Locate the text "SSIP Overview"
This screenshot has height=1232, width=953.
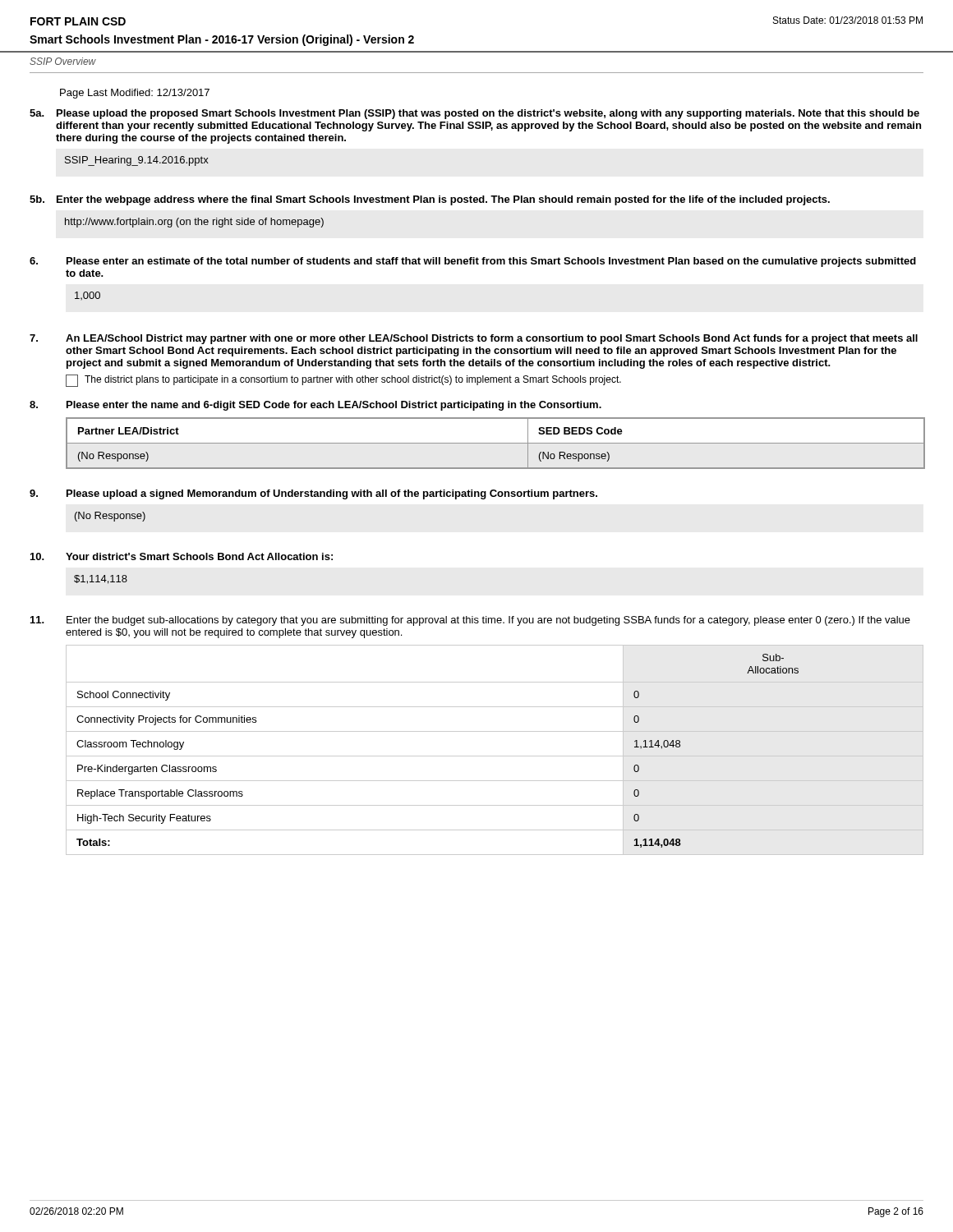63,62
